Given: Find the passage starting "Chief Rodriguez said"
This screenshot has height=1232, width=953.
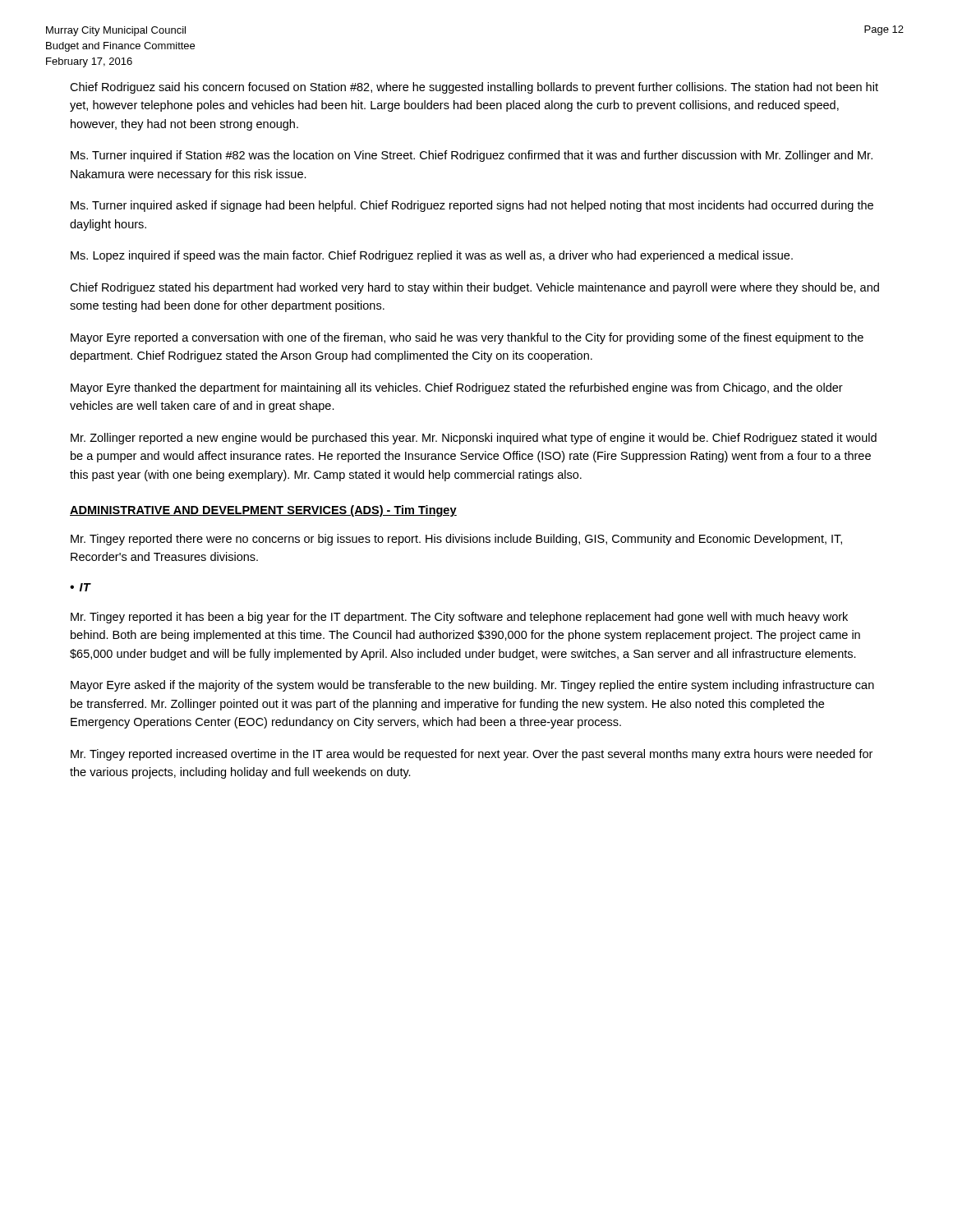Looking at the screenshot, I should (474, 106).
